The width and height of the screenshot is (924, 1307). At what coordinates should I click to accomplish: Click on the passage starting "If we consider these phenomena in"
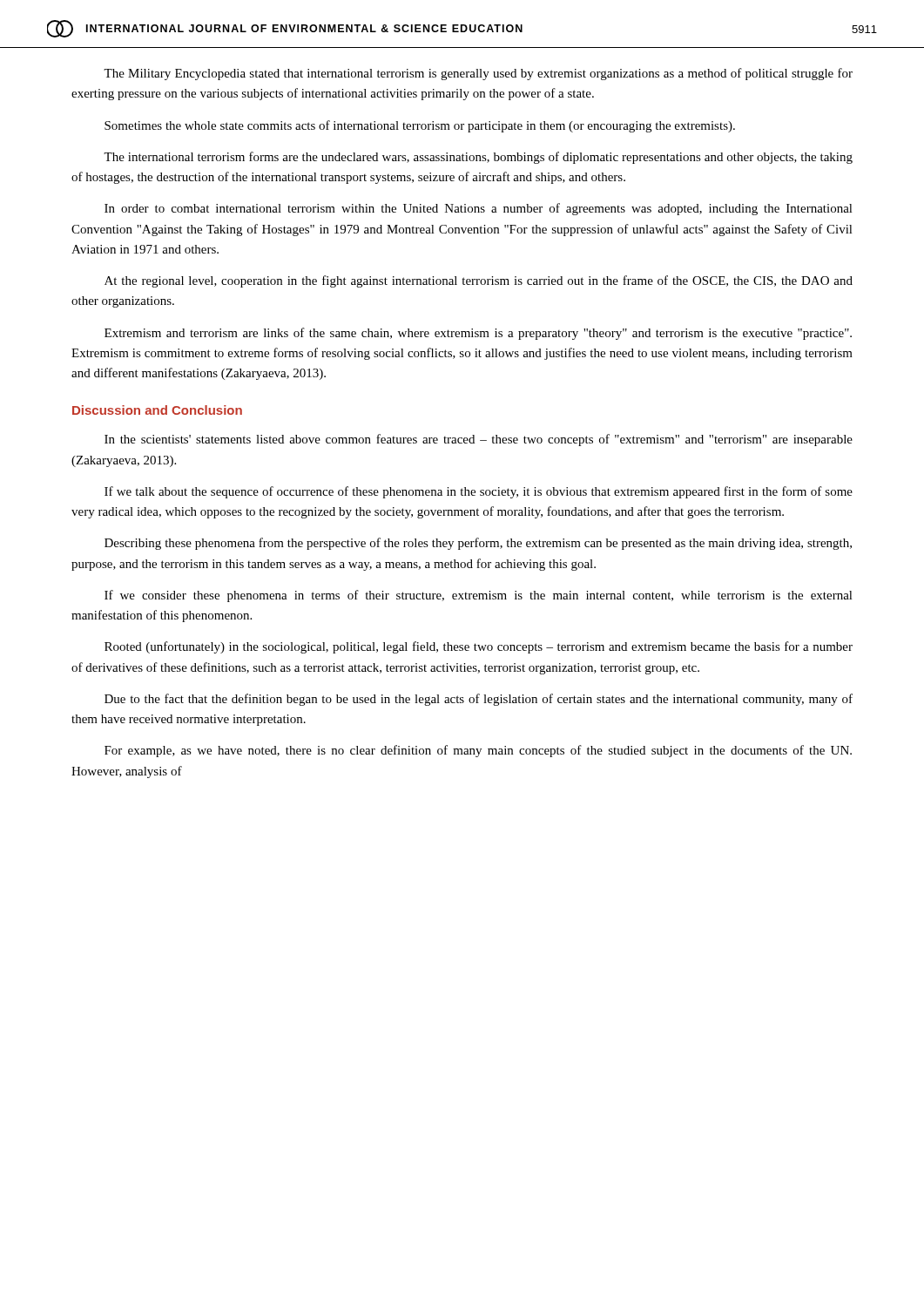[462, 606]
